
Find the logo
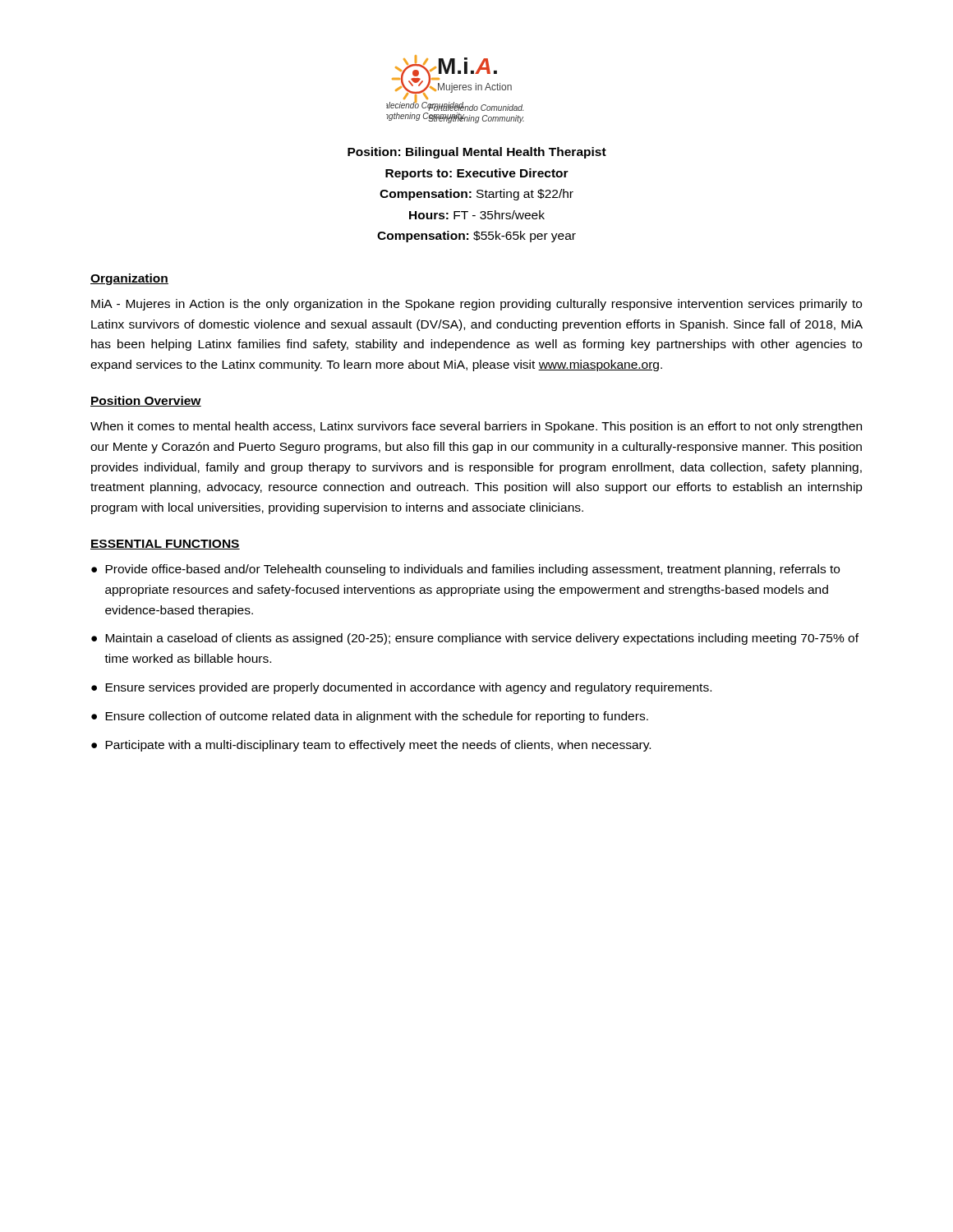[476, 88]
